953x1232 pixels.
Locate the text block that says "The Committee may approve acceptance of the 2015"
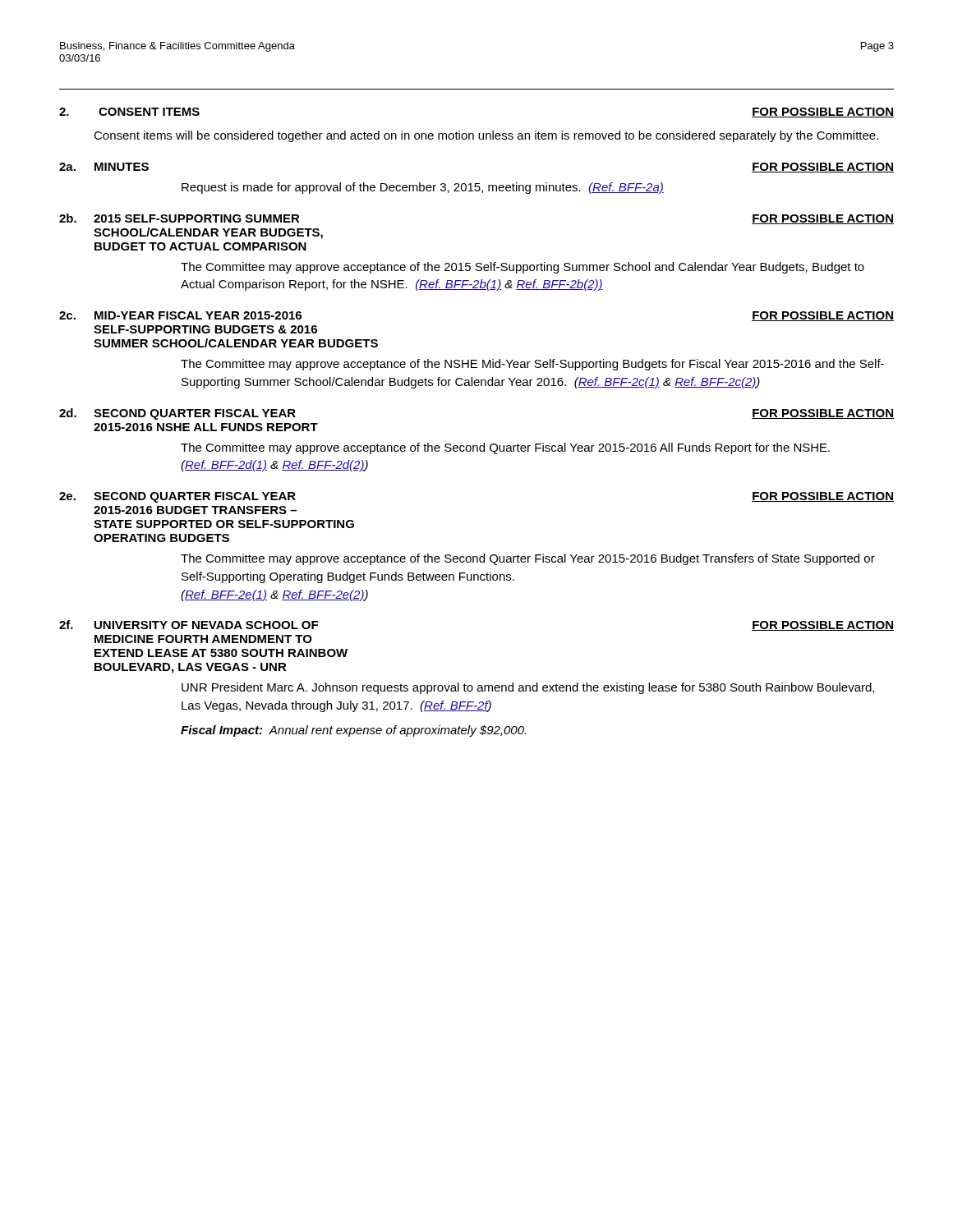point(523,275)
